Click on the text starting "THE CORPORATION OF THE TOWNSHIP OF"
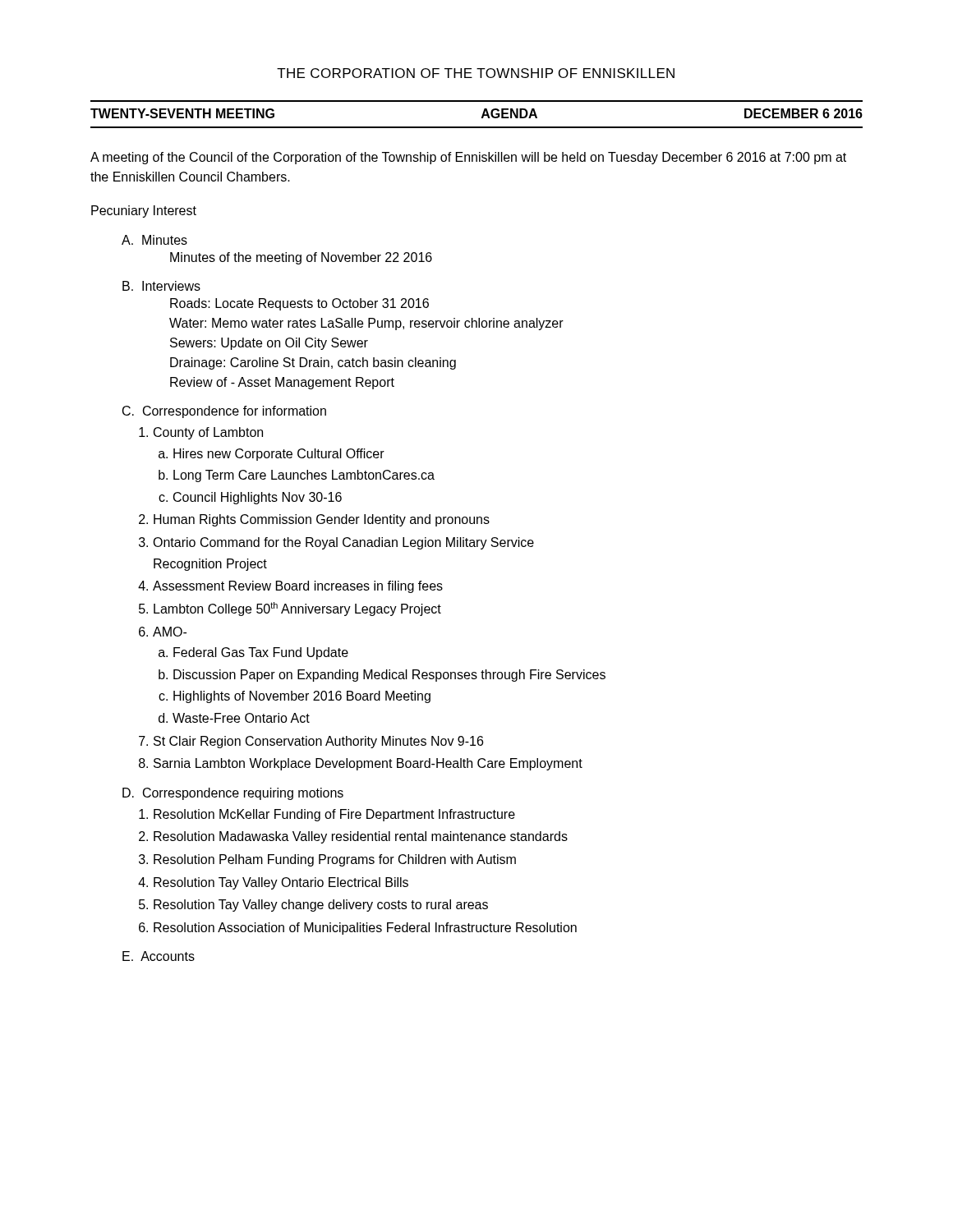 (x=476, y=73)
